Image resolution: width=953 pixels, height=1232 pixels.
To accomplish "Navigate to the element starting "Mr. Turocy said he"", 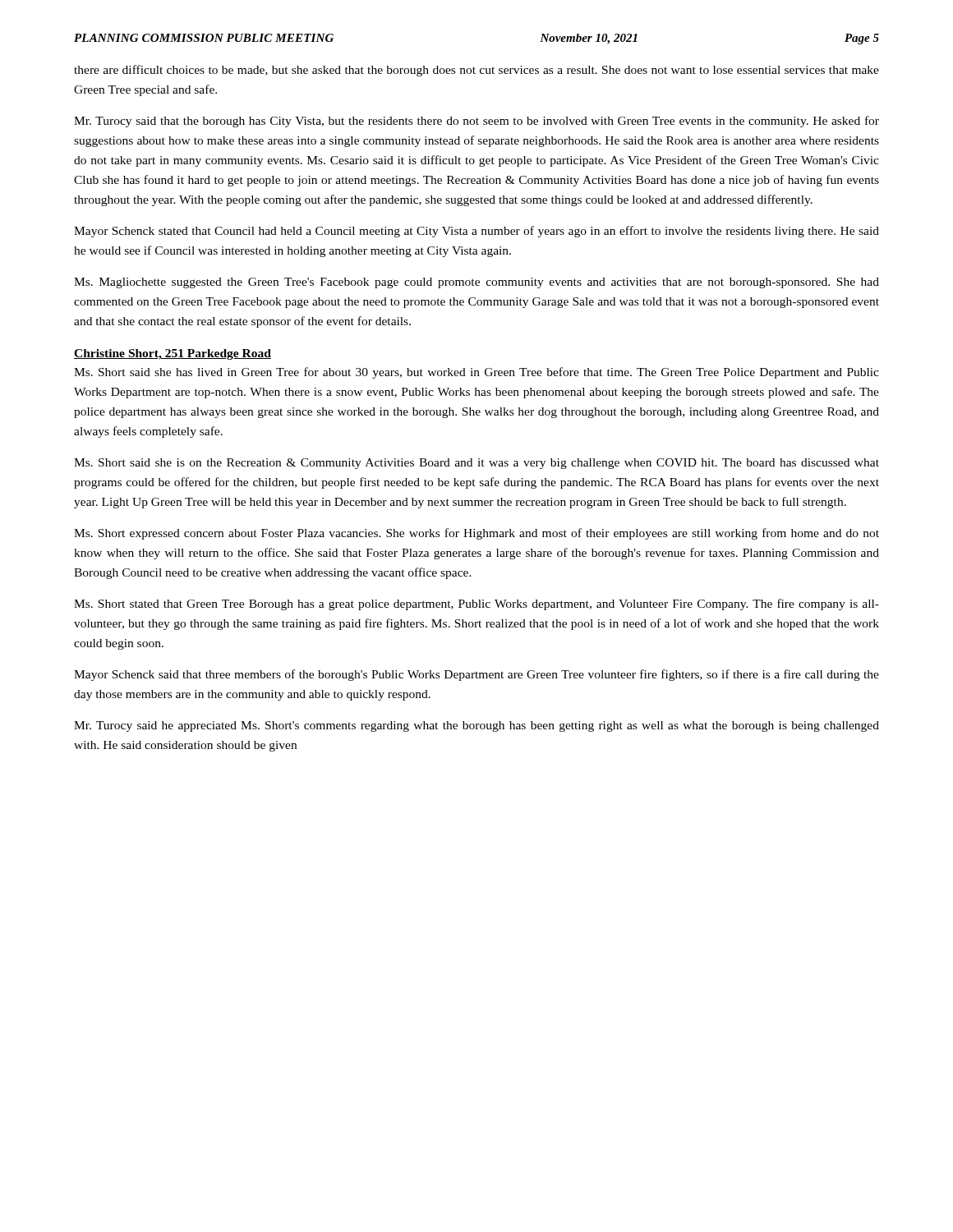I will click(x=476, y=735).
